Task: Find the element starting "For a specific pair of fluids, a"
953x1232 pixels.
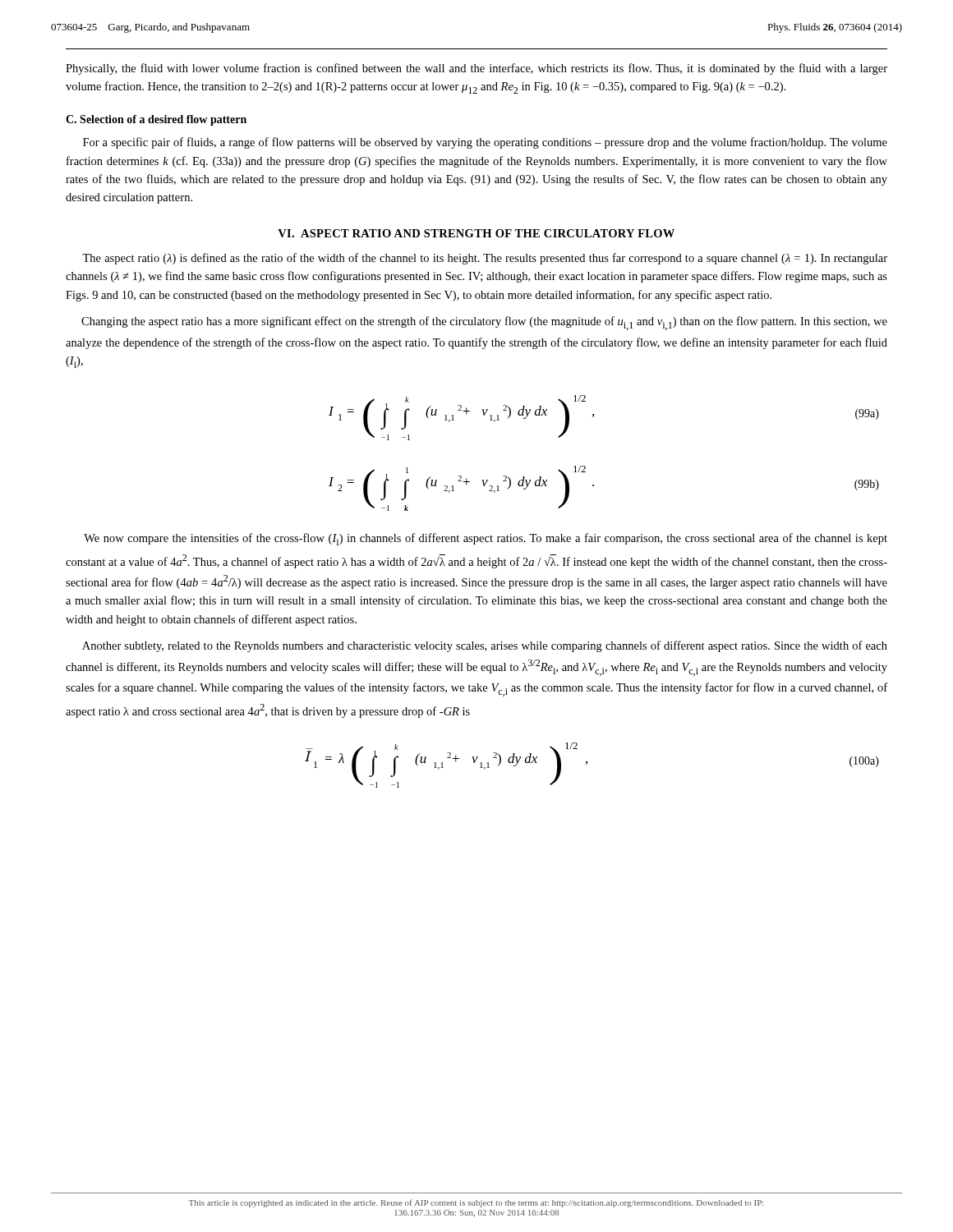Action: pyautogui.click(x=476, y=170)
